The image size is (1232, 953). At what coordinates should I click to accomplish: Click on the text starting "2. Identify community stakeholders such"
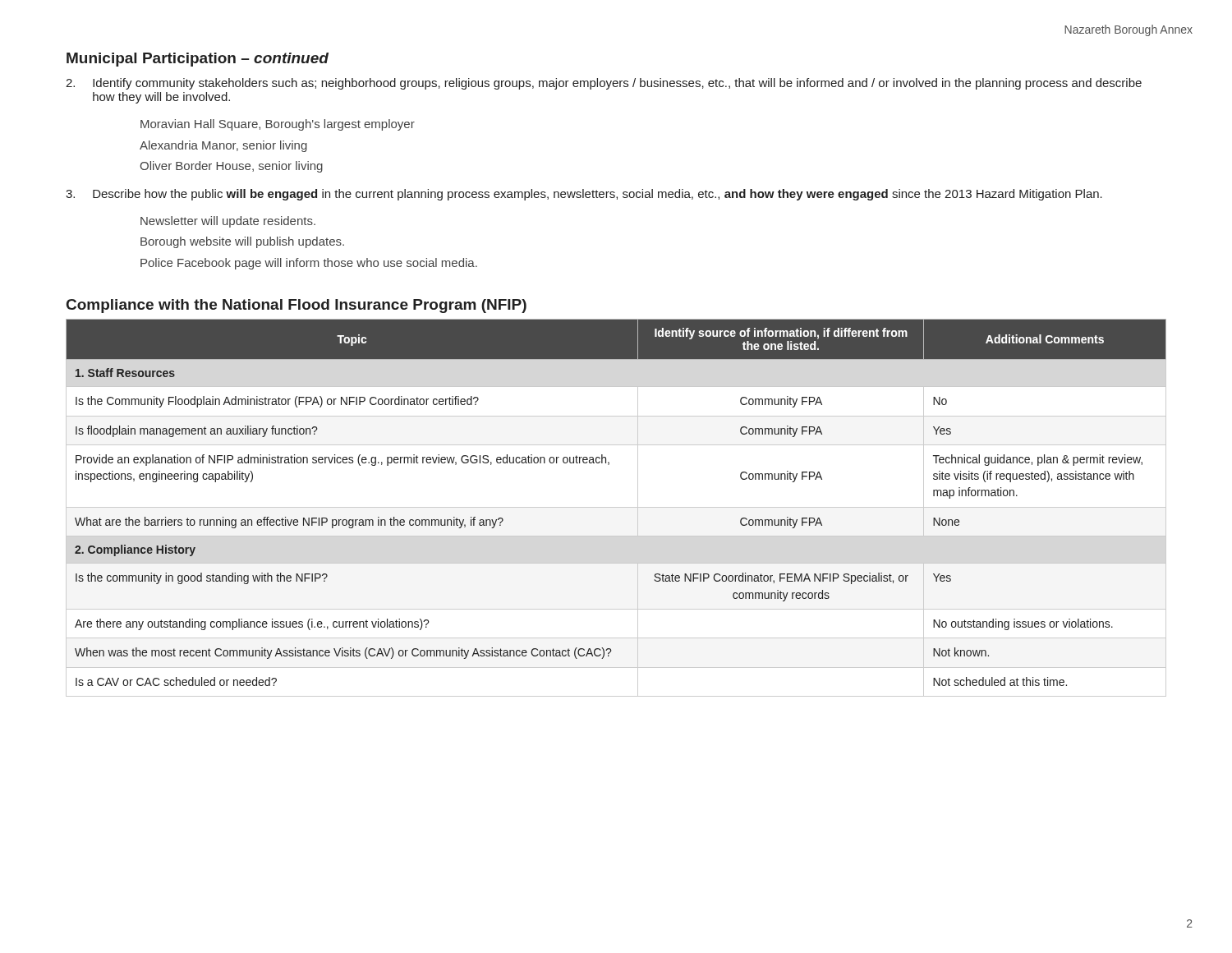[614, 90]
